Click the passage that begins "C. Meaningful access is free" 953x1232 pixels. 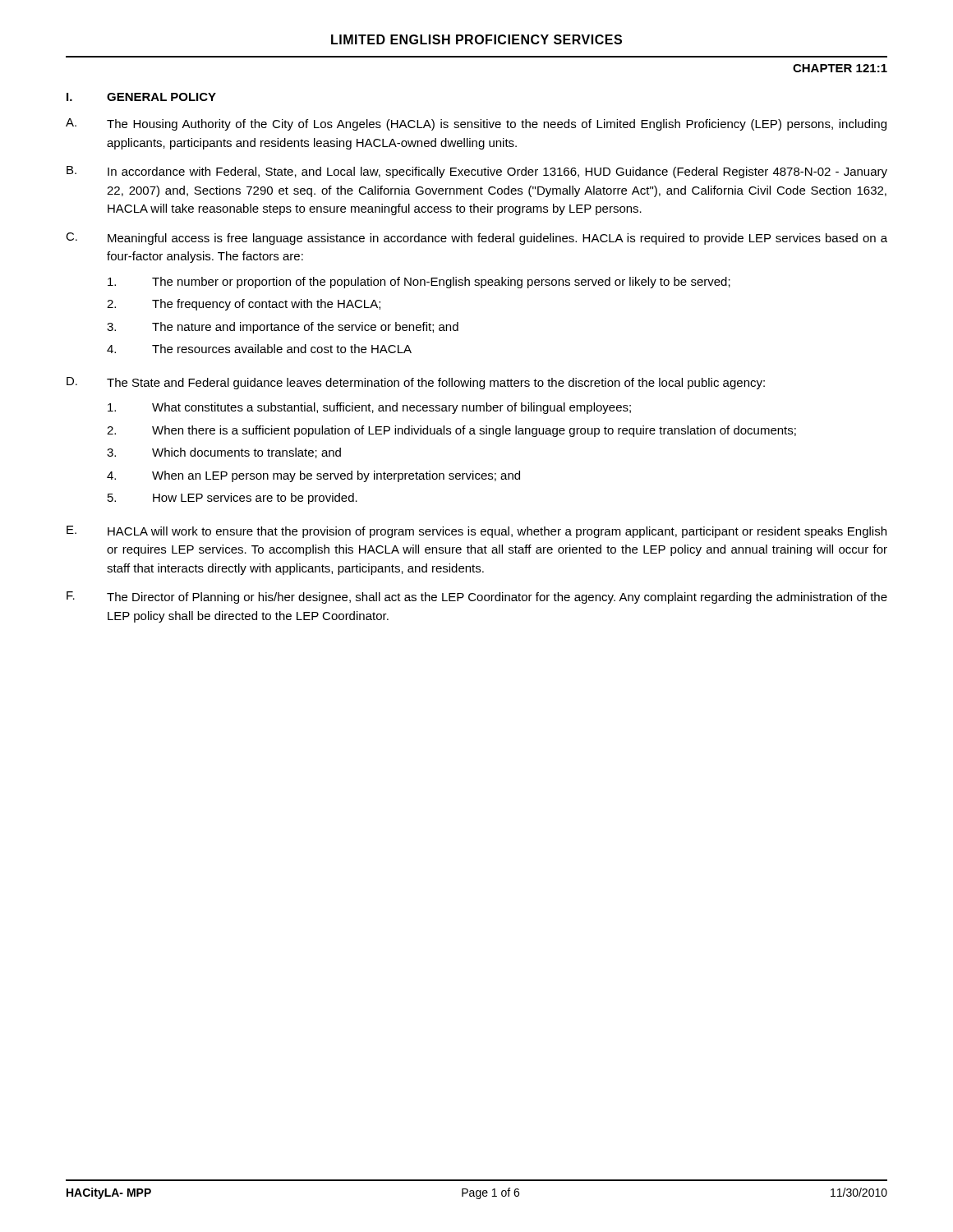click(476, 296)
